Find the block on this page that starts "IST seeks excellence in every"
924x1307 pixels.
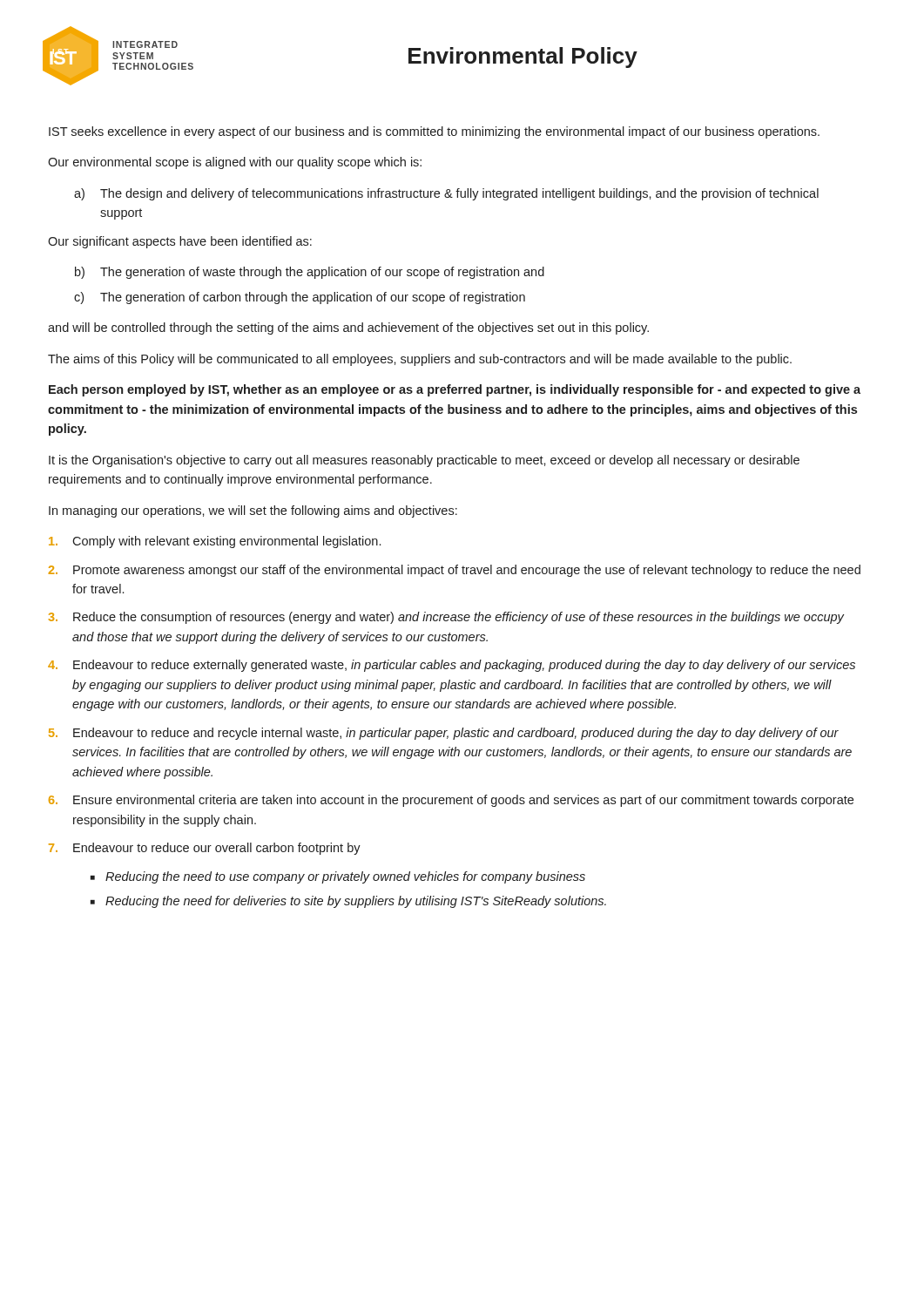(434, 132)
